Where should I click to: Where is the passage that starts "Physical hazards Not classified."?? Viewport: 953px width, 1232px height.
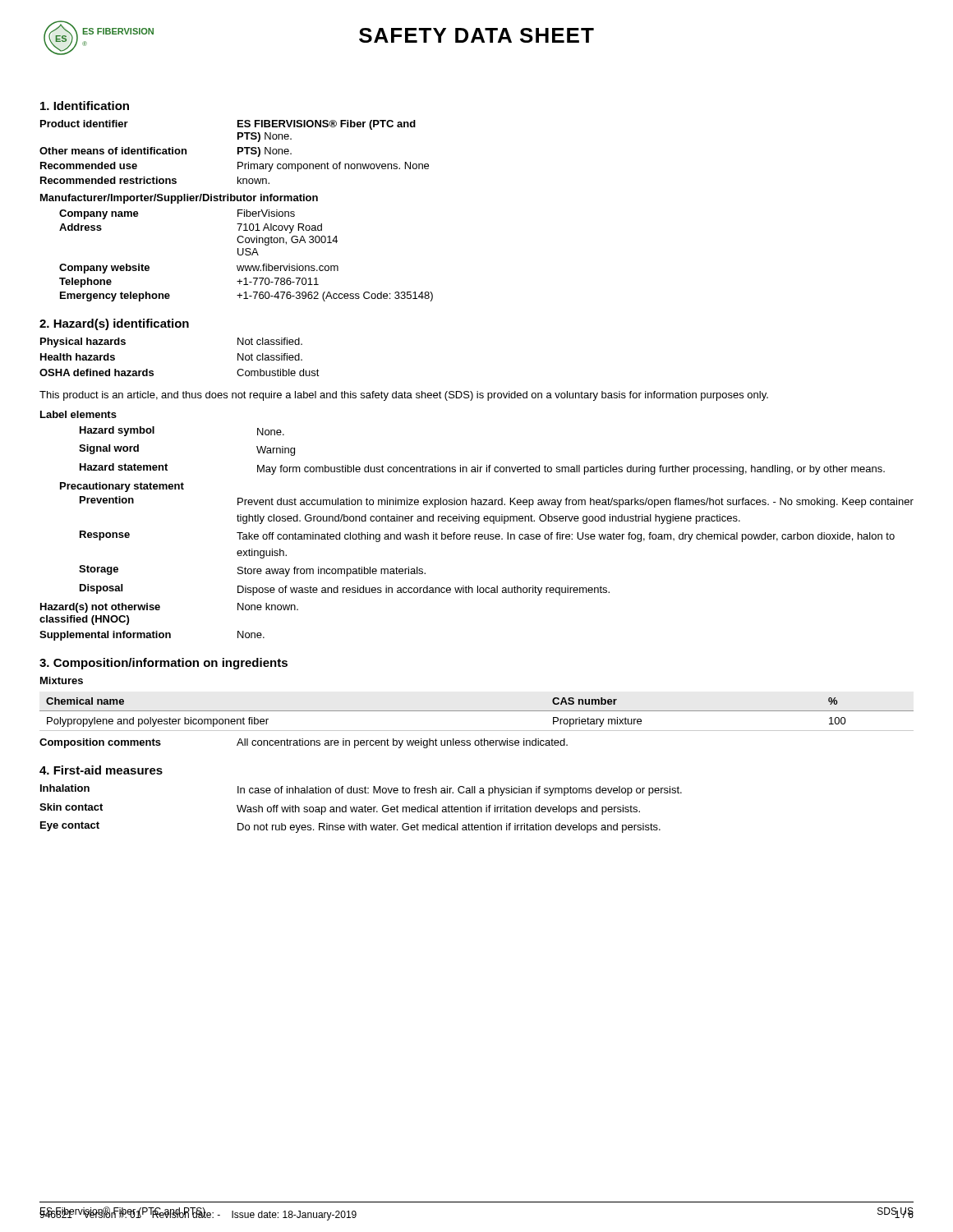pyautogui.click(x=75, y=342)
